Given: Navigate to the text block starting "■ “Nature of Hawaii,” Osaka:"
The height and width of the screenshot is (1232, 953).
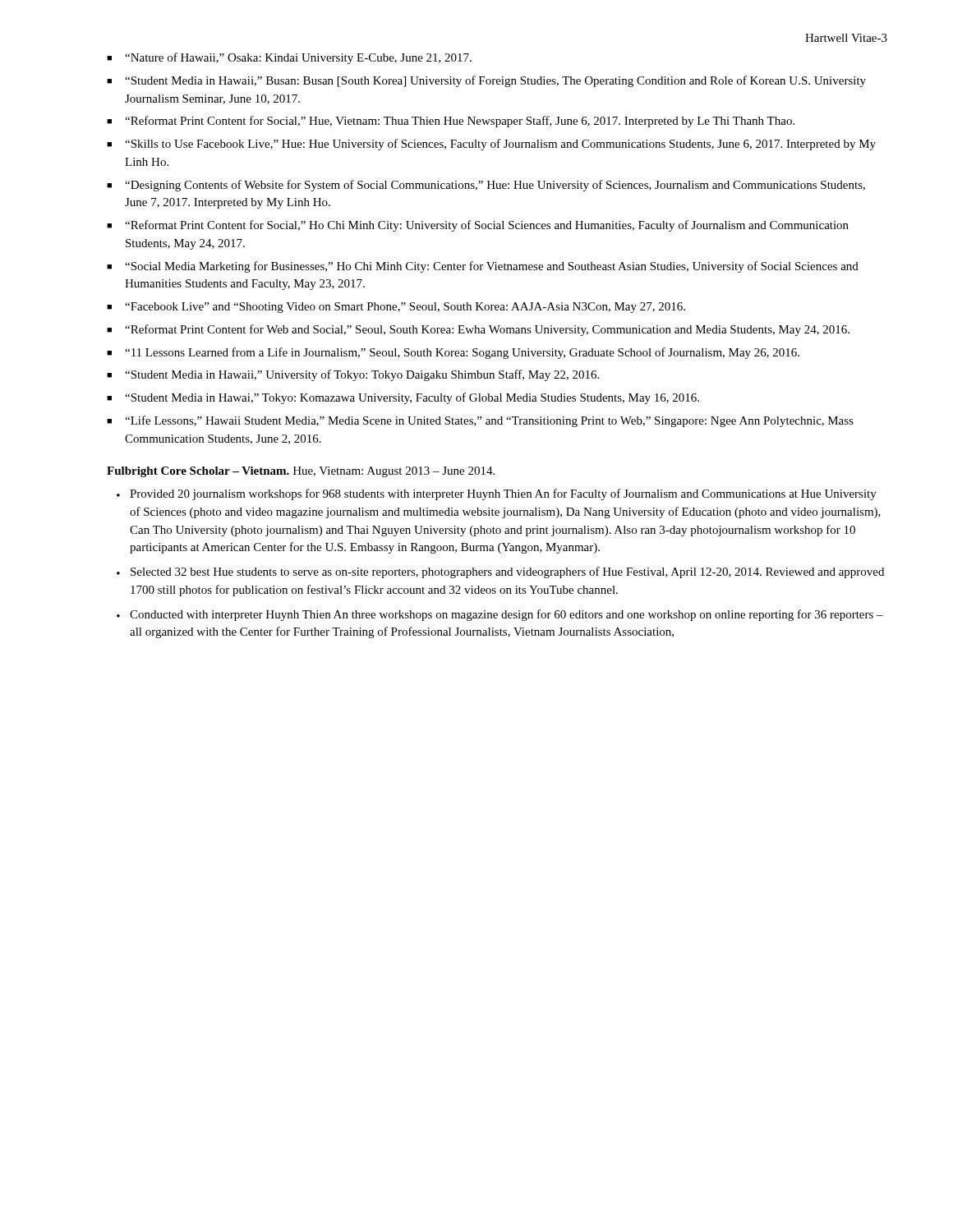Looking at the screenshot, I should (x=289, y=58).
